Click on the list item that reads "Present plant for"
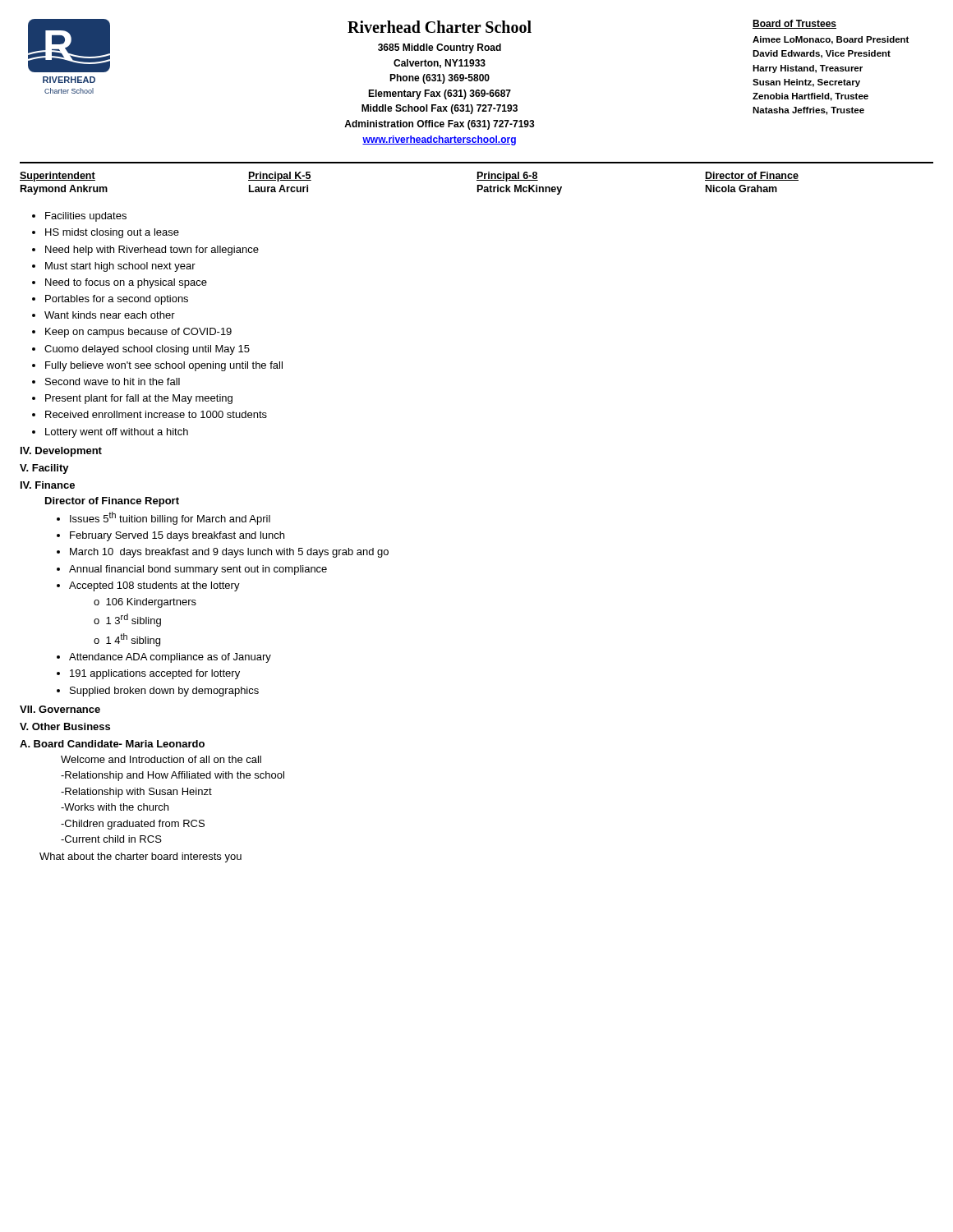Viewport: 953px width, 1232px height. 139,398
